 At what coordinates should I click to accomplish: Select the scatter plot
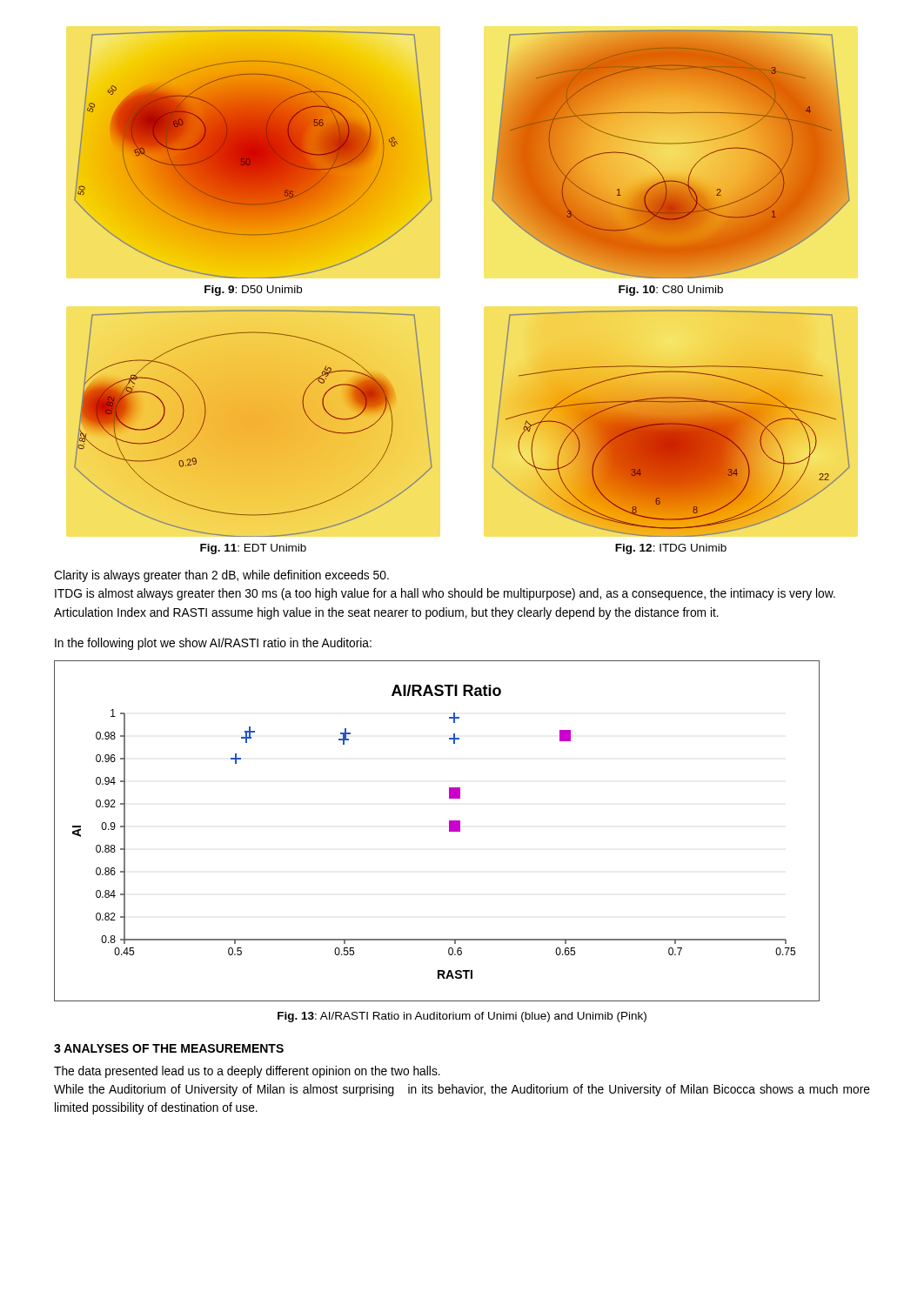pos(437,830)
